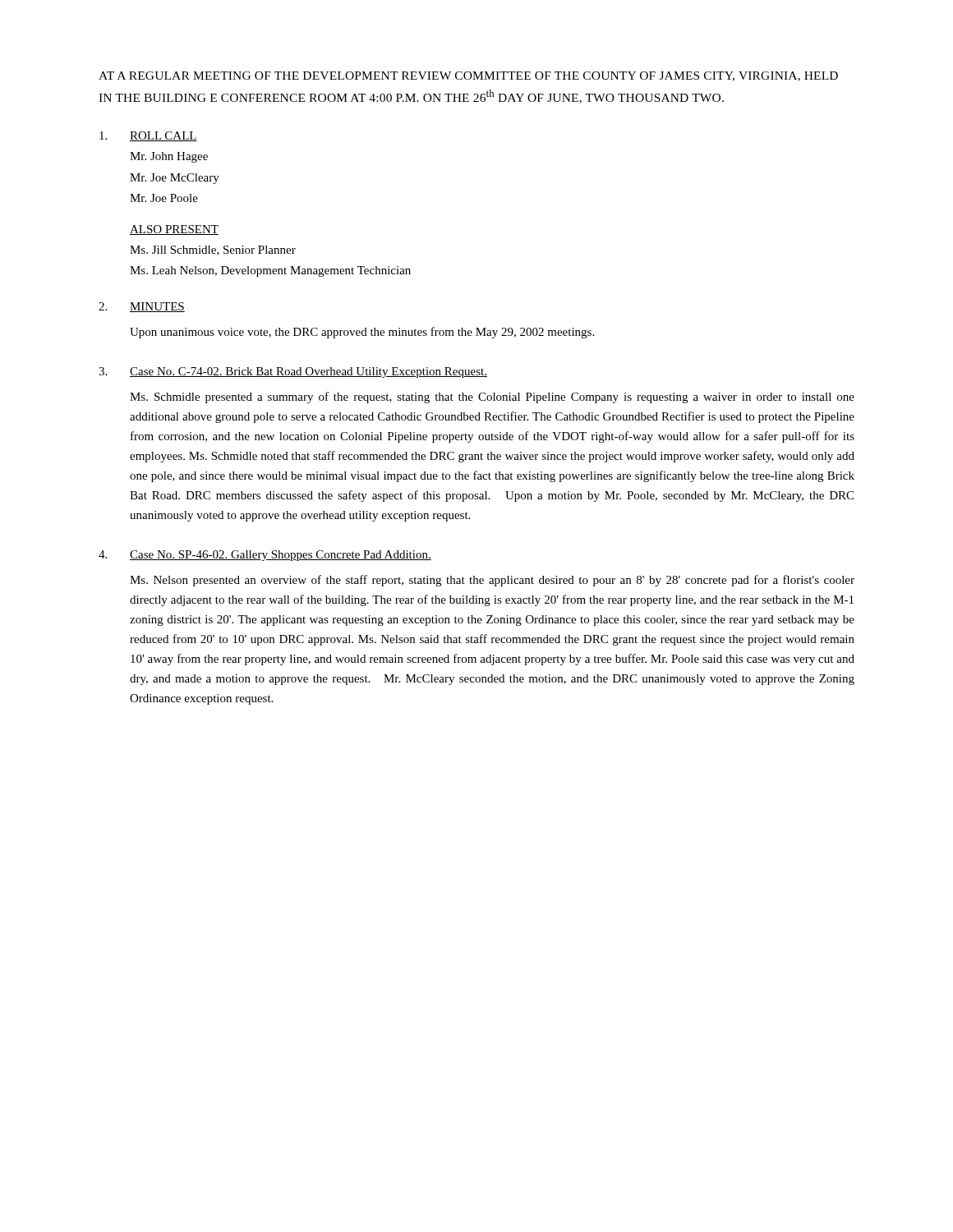
Task: Click on the text block that says "Upon unanimous voice"
Action: [362, 332]
